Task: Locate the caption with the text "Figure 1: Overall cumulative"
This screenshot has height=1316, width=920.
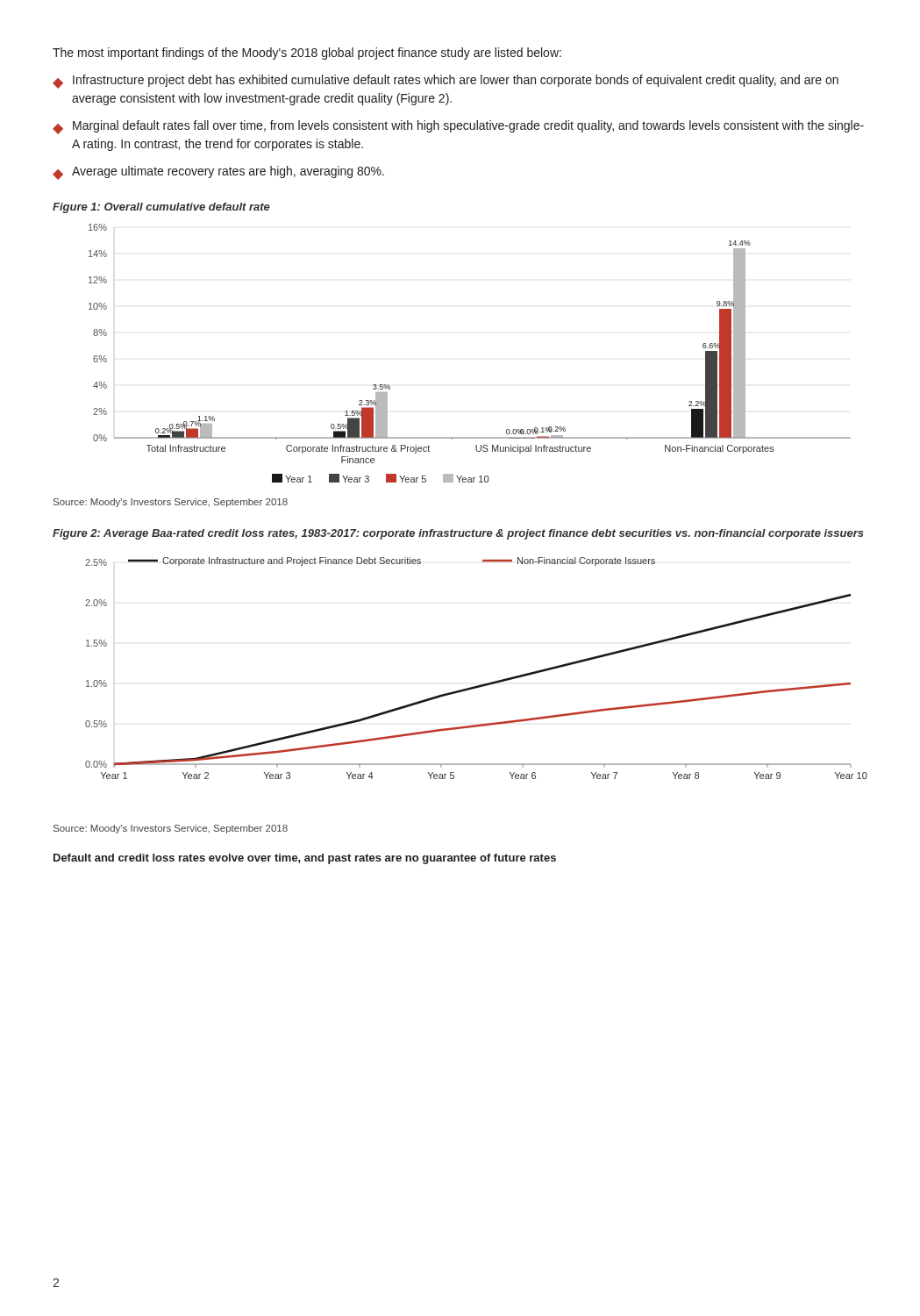Action: (x=161, y=207)
